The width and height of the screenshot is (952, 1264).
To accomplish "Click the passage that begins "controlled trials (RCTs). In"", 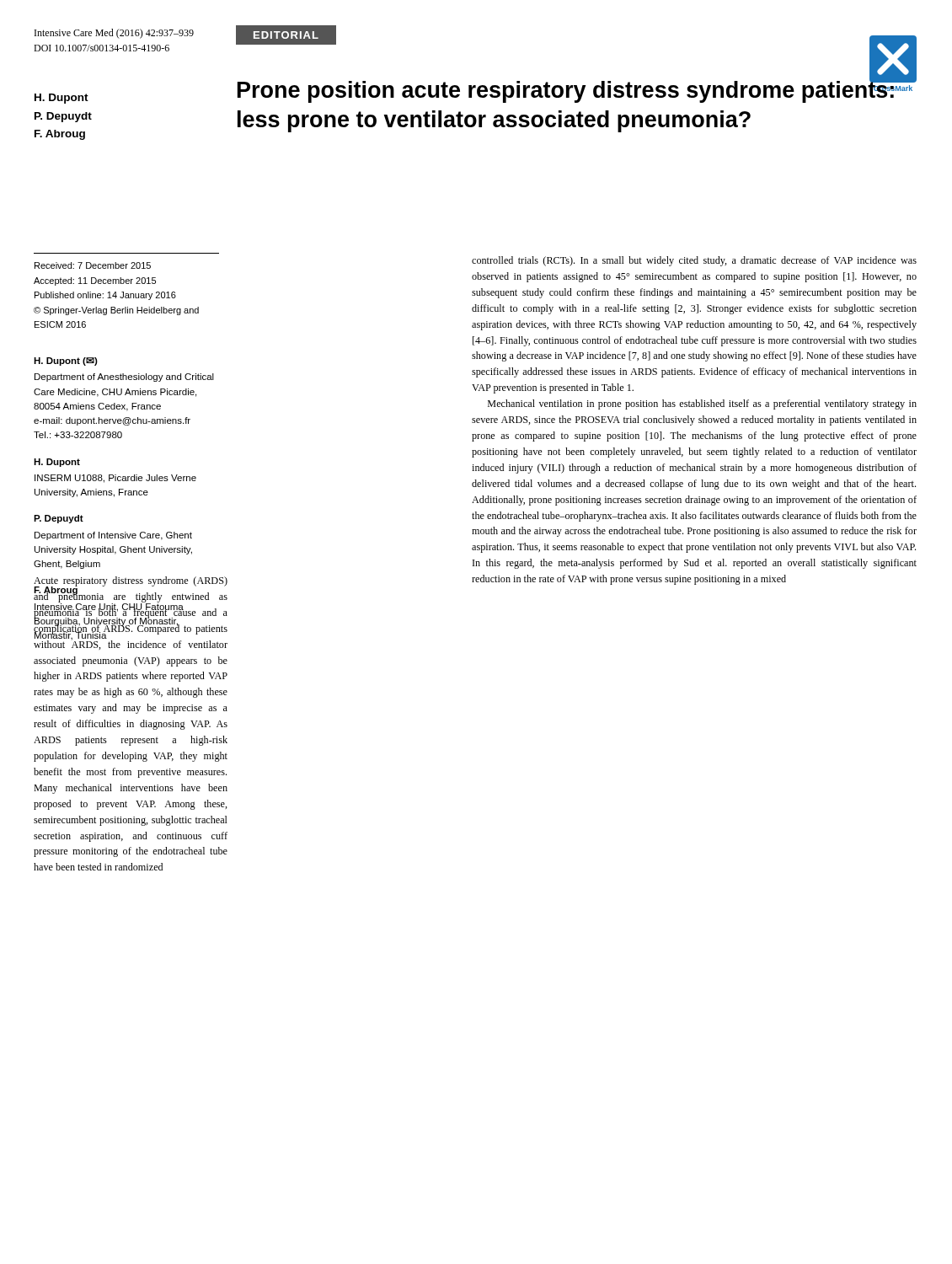I will coord(694,420).
